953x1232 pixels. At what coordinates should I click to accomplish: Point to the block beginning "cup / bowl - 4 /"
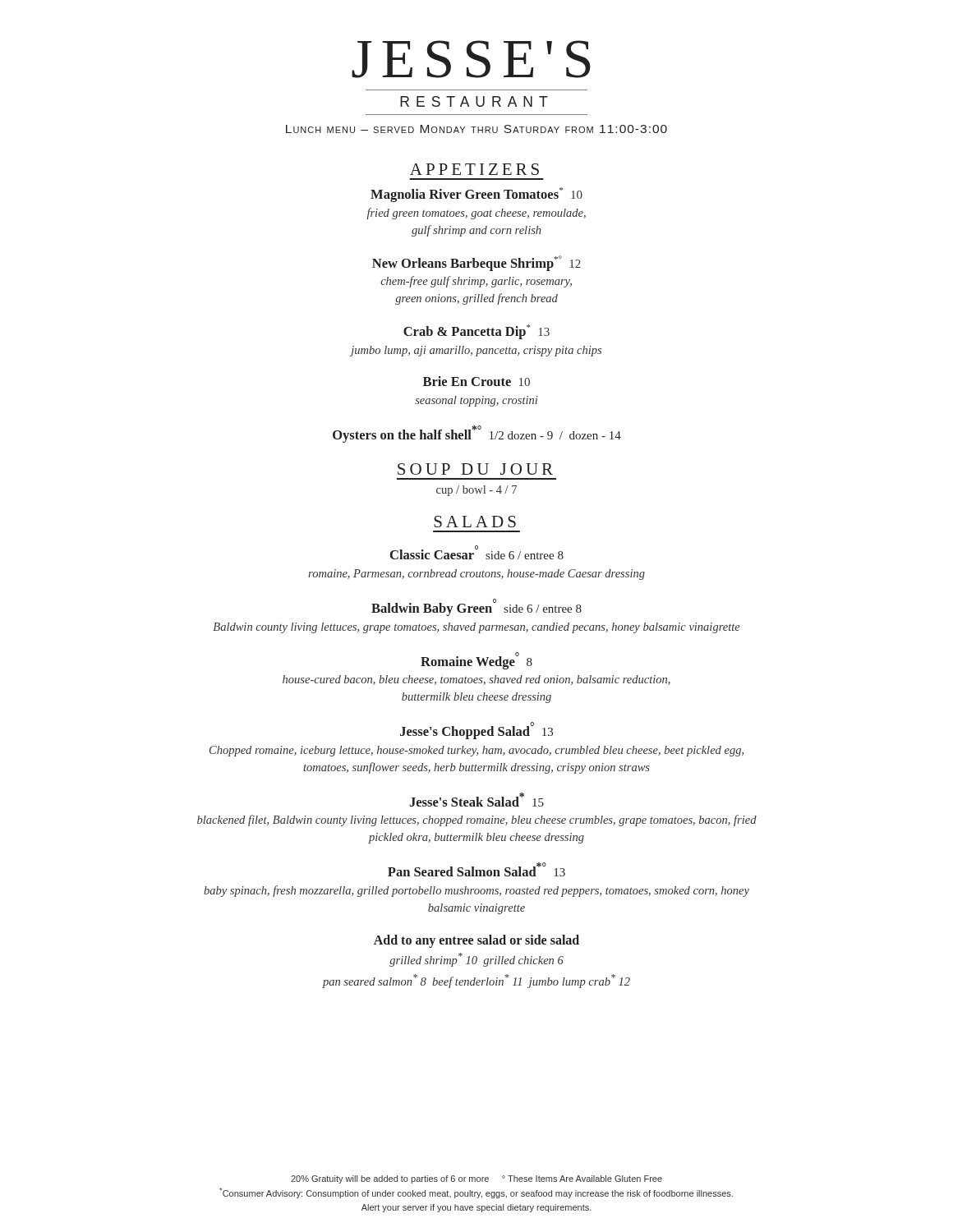[476, 490]
